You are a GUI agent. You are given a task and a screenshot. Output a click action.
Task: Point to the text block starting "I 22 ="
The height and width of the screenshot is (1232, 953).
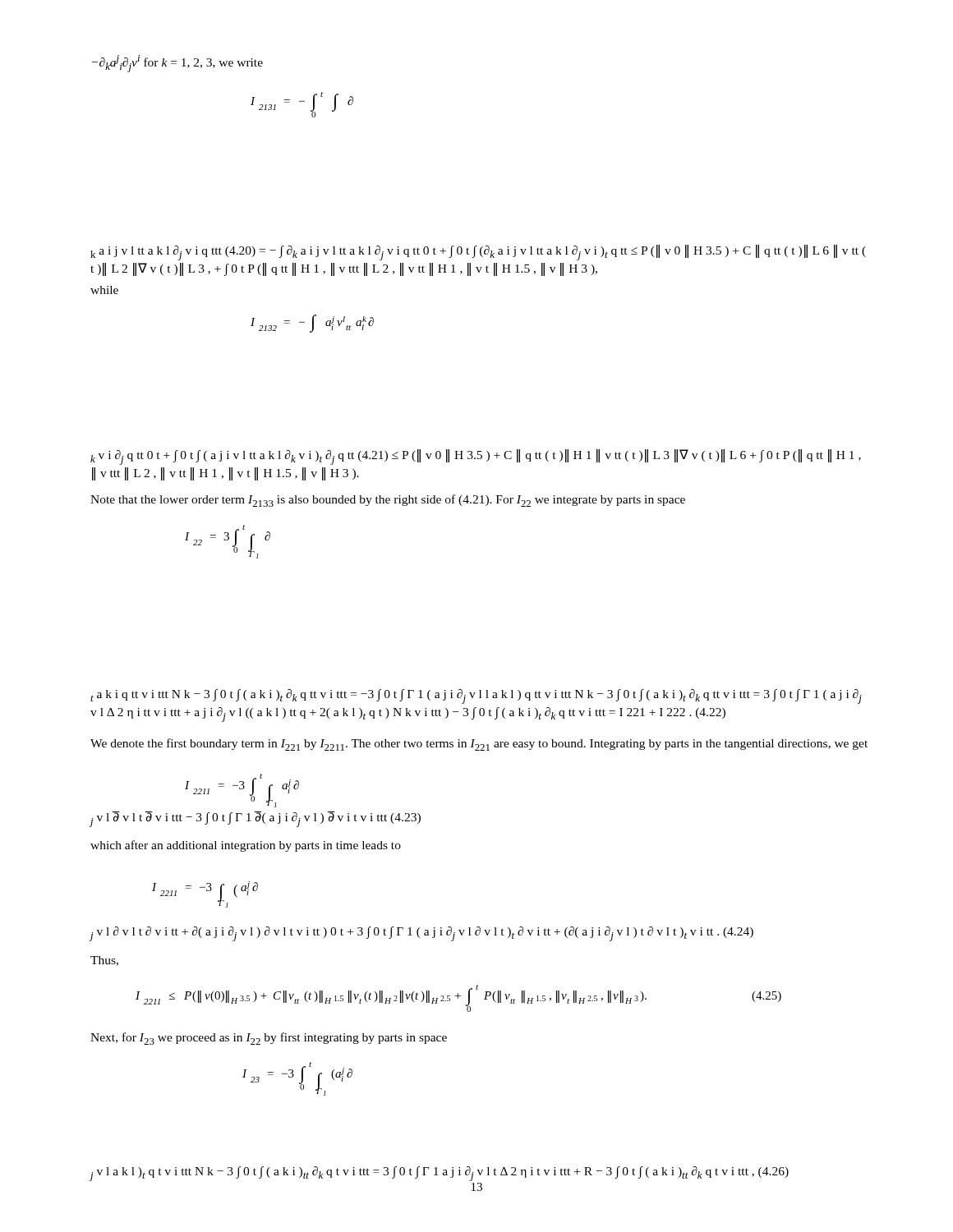(228, 542)
